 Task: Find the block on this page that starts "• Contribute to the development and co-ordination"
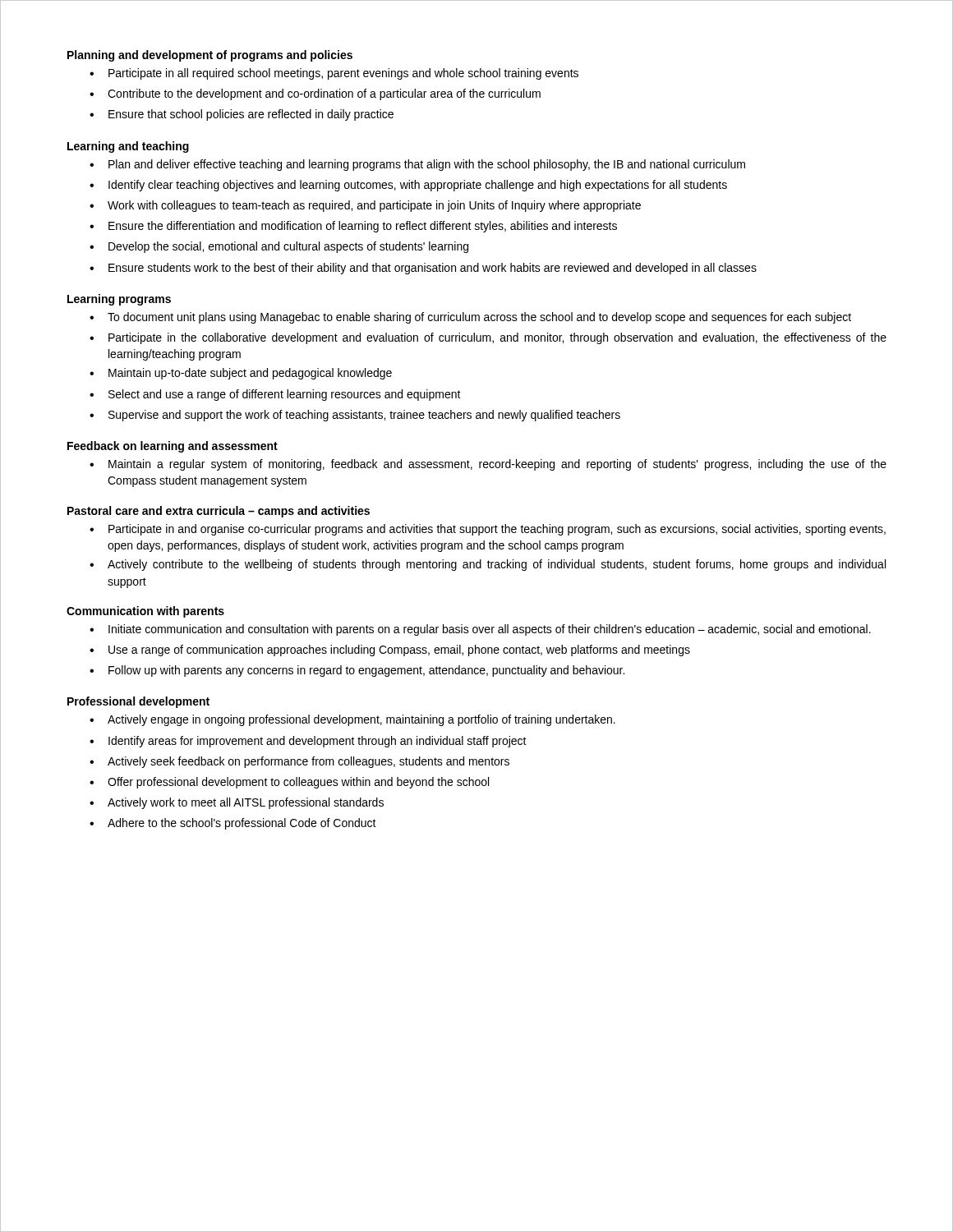point(488,95)
